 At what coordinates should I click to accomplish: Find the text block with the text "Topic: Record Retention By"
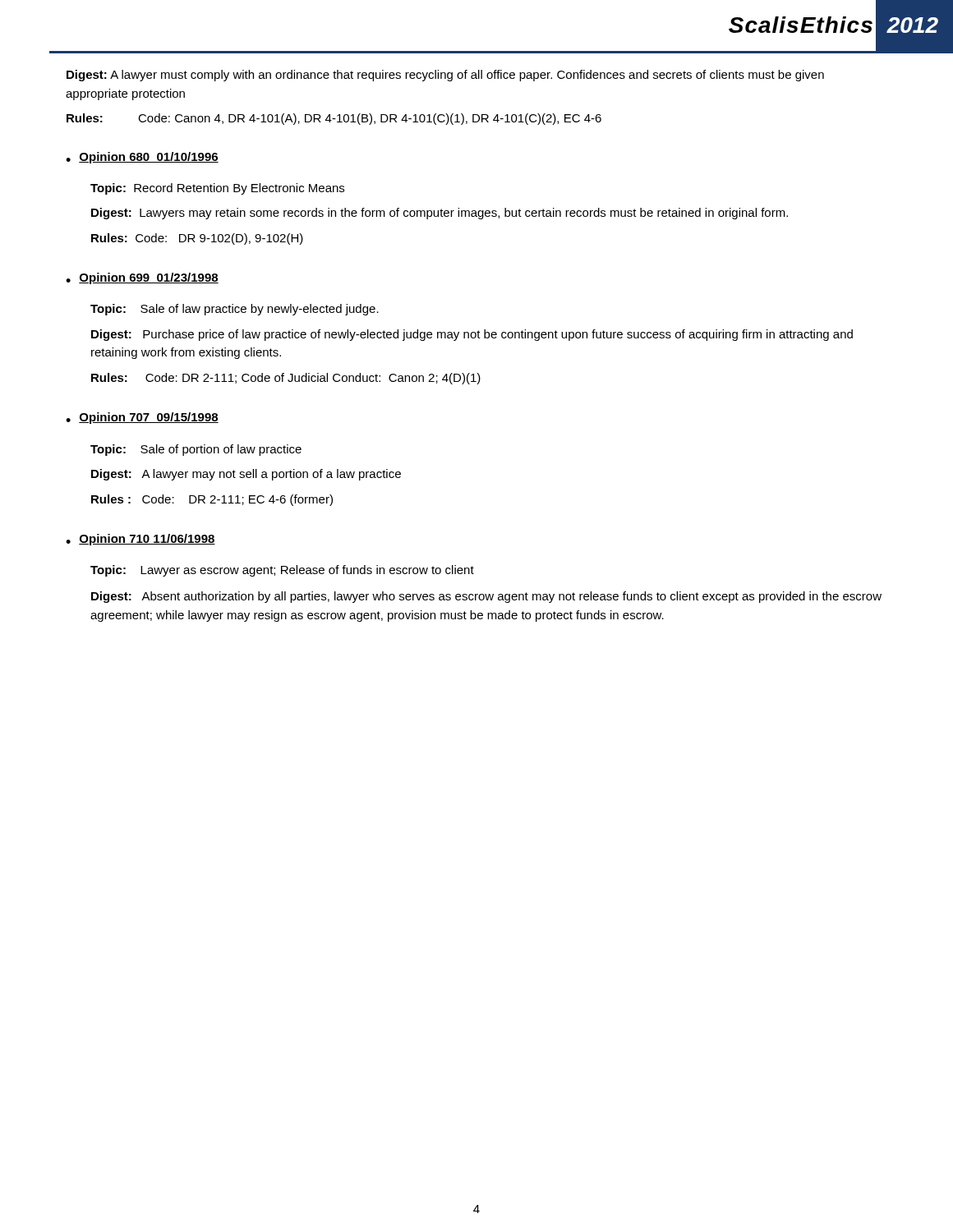(218, 187)
